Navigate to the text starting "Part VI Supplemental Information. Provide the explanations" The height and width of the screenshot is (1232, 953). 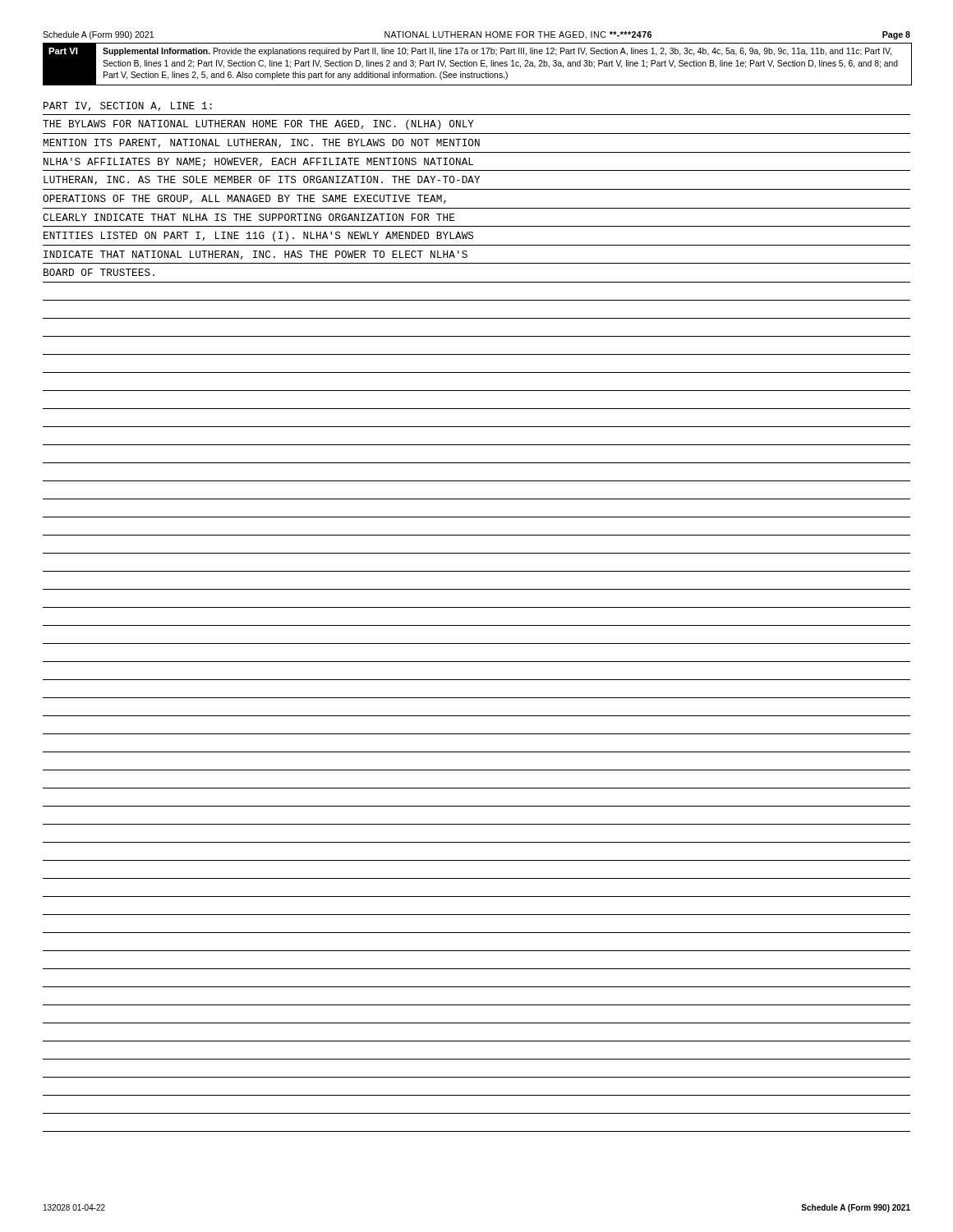coord(477,64)
